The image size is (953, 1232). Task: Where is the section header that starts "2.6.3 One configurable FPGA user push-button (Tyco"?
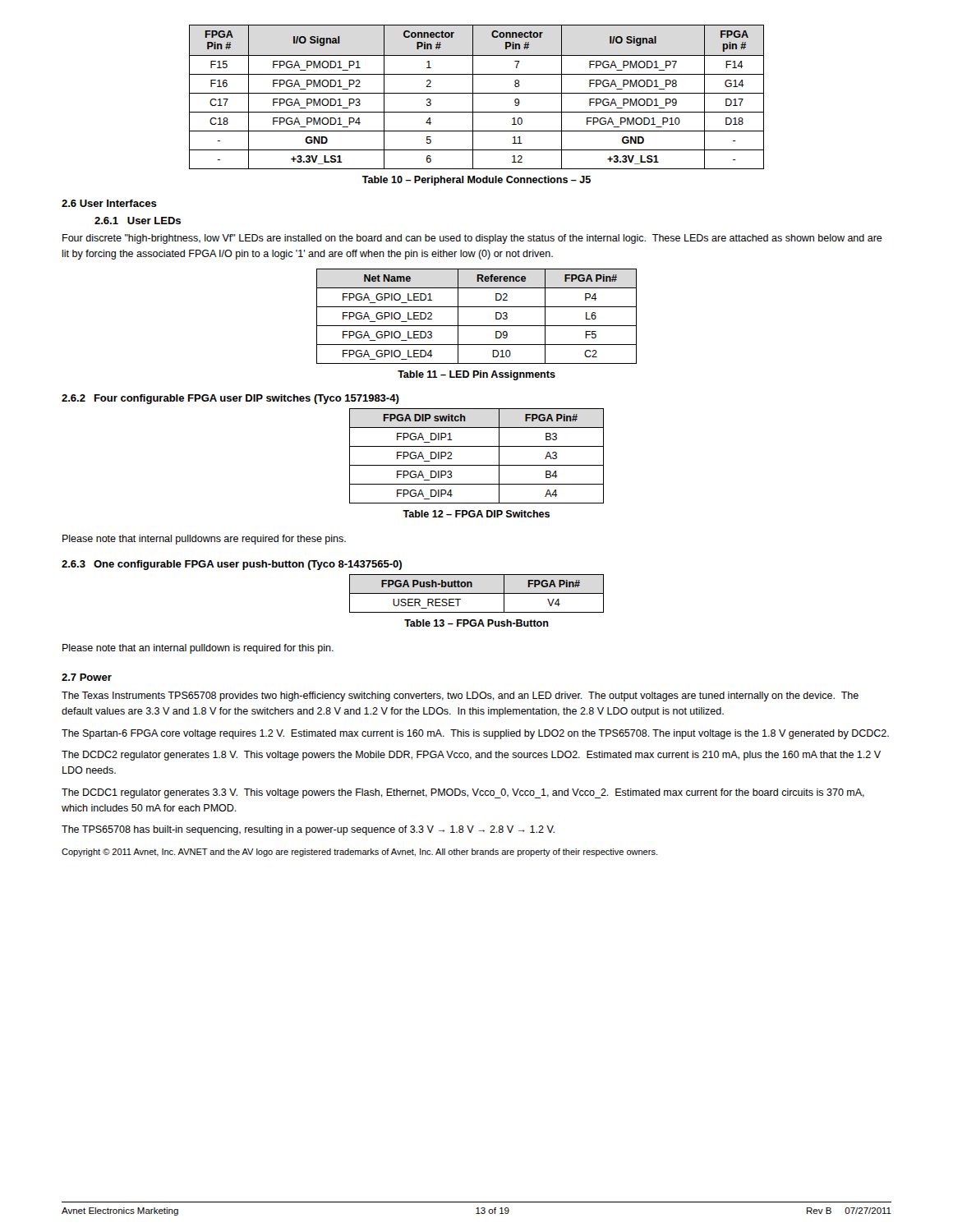(232, 564)
